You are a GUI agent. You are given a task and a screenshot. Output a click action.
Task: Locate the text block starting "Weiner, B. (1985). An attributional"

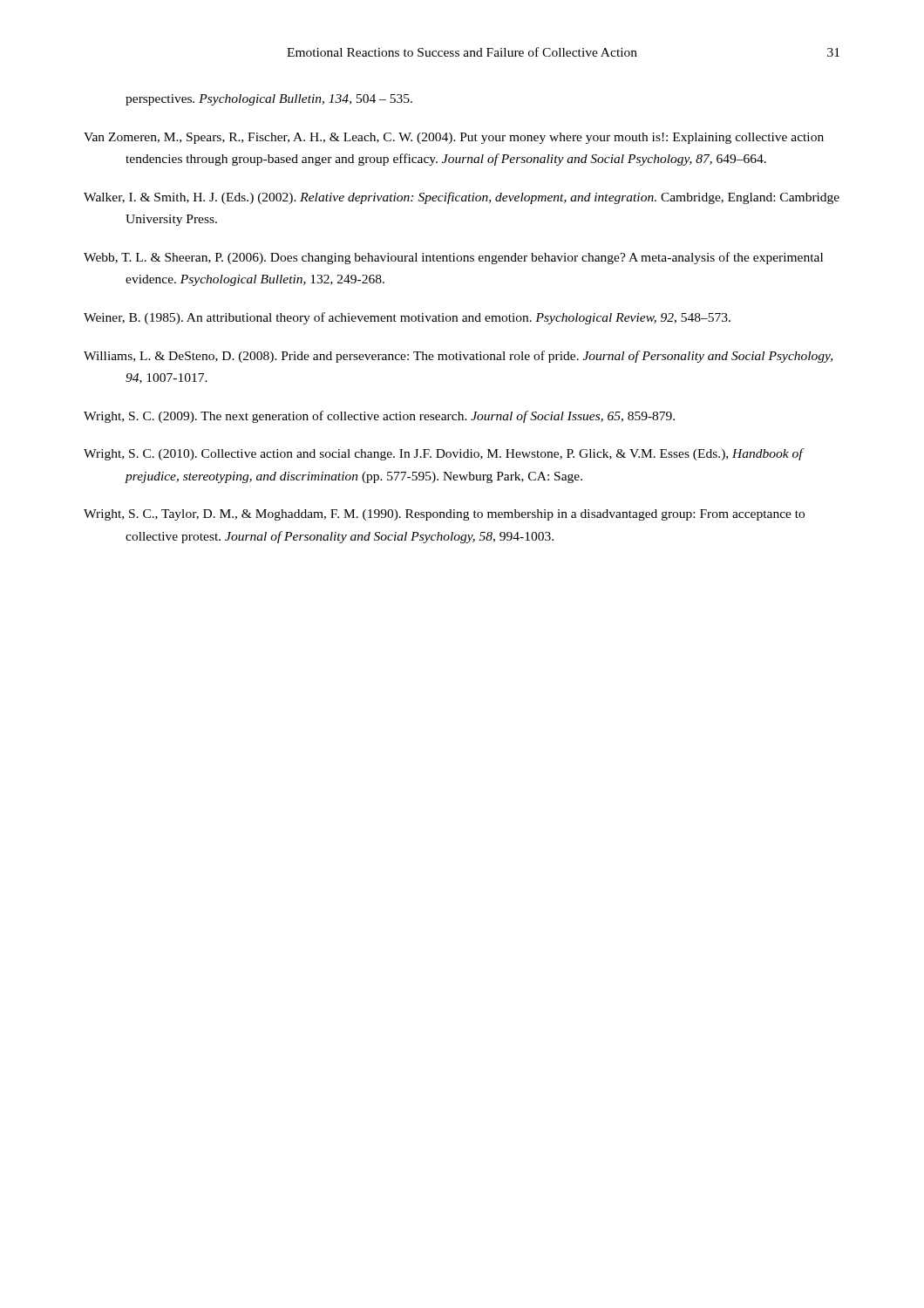pyautogui.click(x=408, y=317)
